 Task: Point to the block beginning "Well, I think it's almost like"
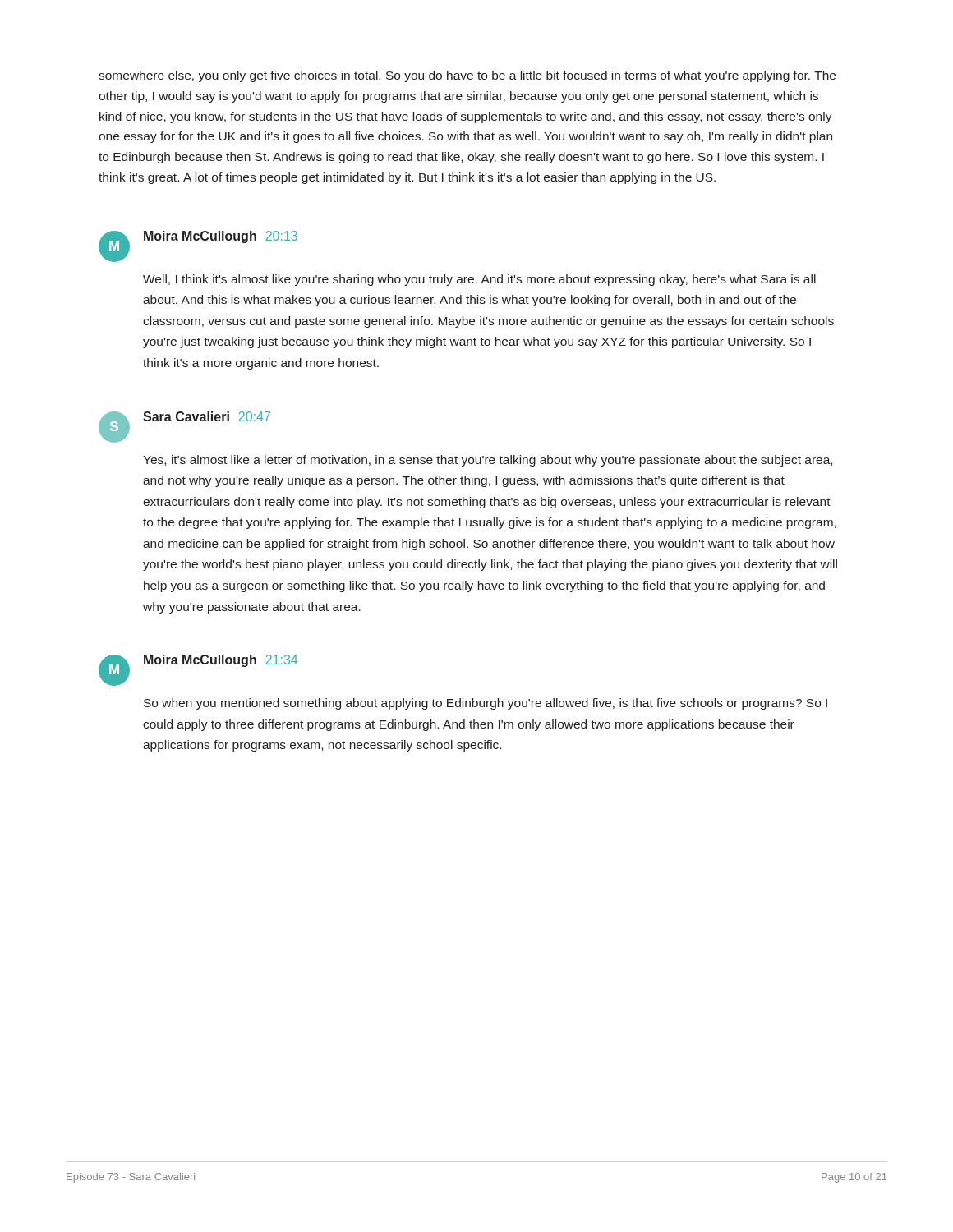489,321
